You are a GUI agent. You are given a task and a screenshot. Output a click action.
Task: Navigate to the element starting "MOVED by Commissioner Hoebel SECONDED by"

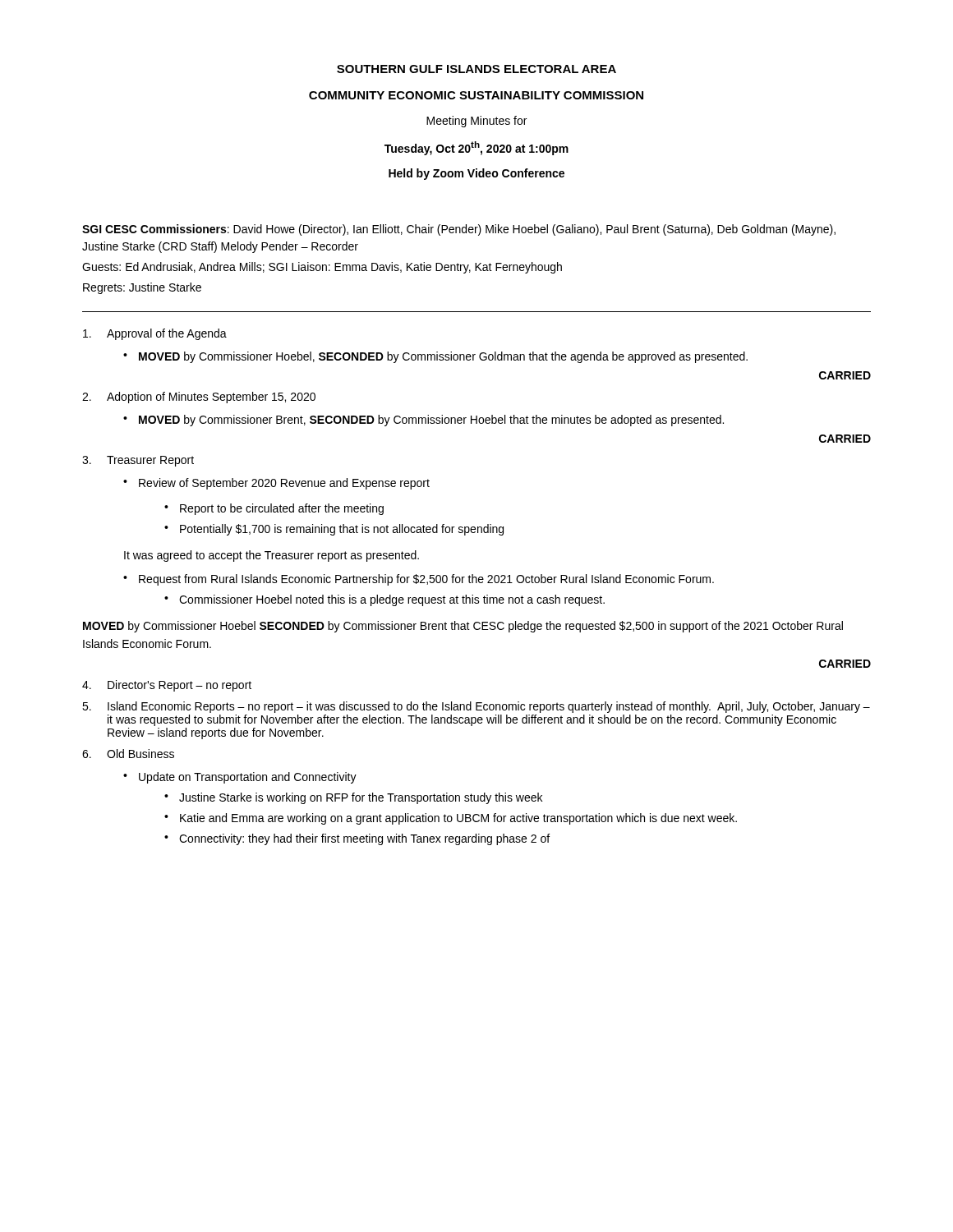tap(463, 635)
